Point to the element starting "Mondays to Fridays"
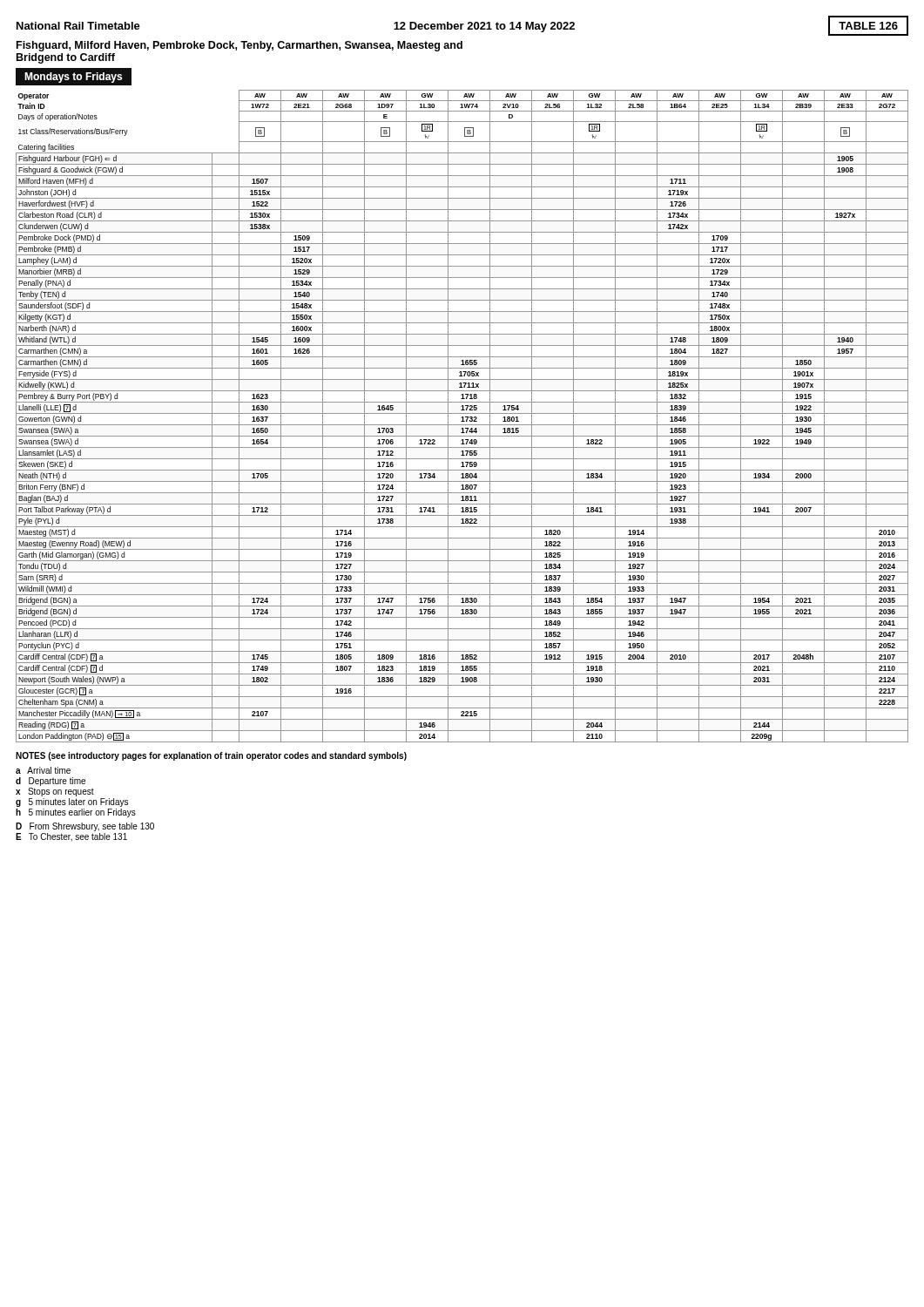This screenshot has width=924, height=1307. point(73,77)
